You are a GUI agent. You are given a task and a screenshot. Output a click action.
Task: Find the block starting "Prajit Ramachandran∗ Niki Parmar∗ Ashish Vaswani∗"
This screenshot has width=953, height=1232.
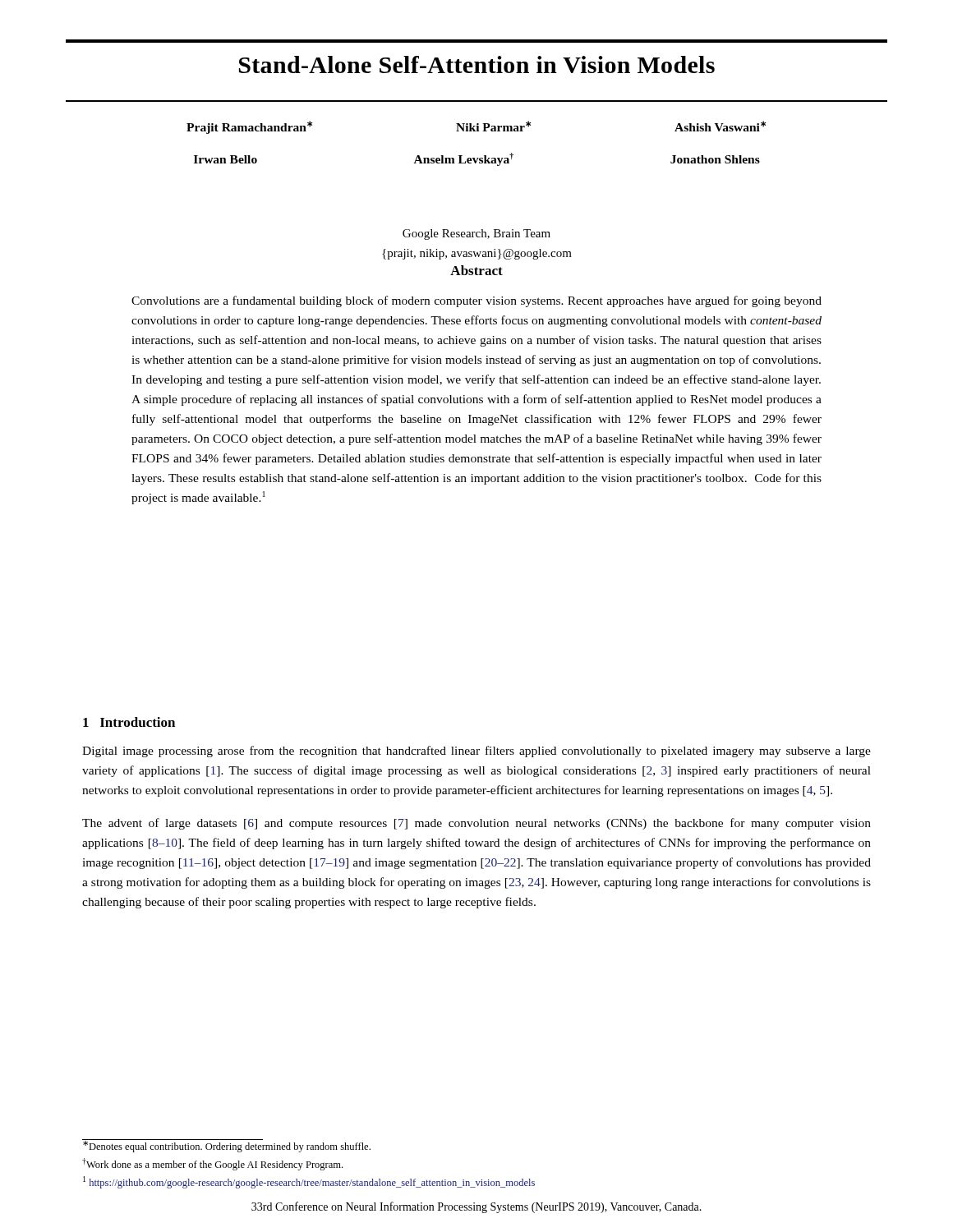coord(476,127)
